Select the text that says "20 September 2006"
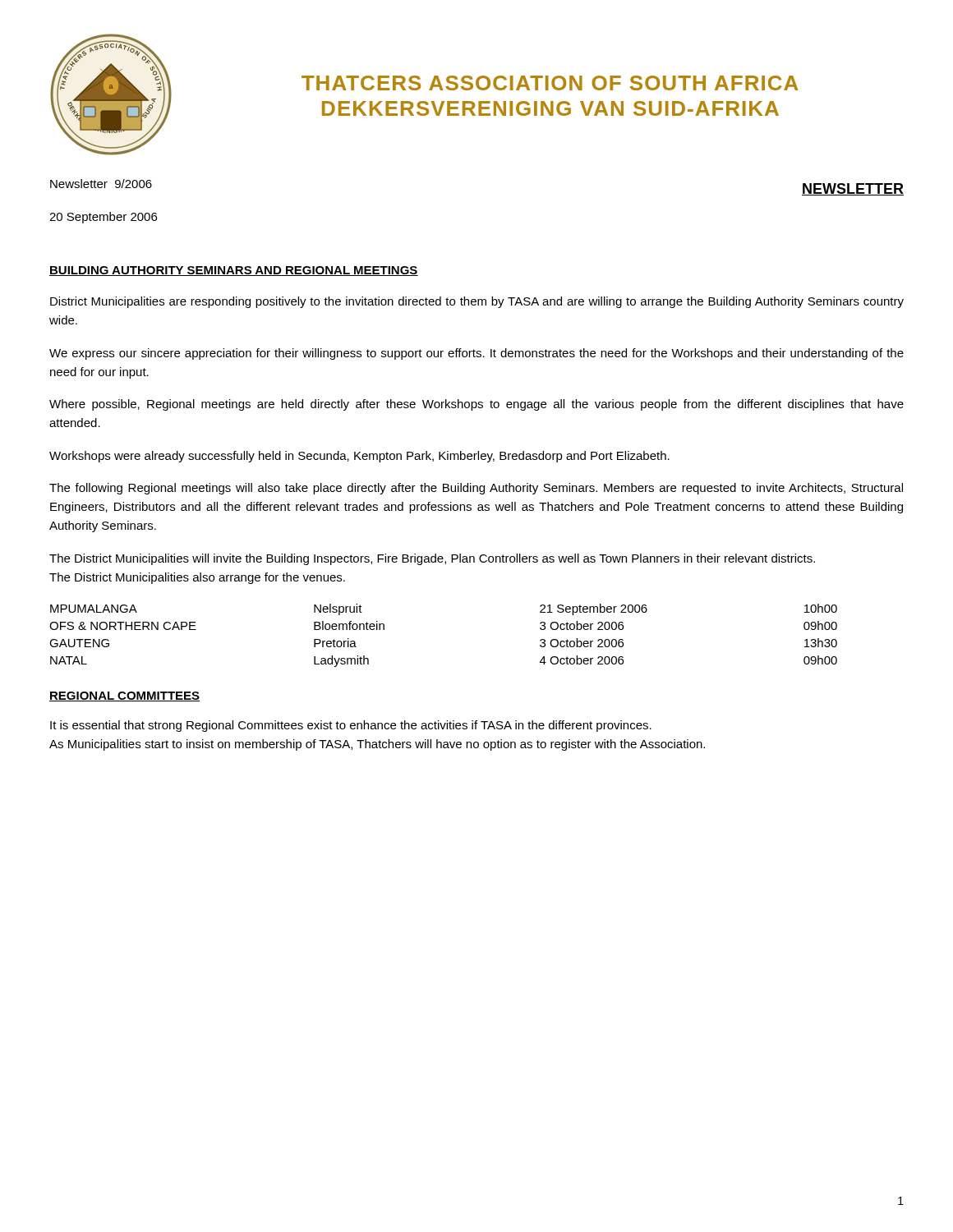953x1232 pixels. click(x=103, y=216)
